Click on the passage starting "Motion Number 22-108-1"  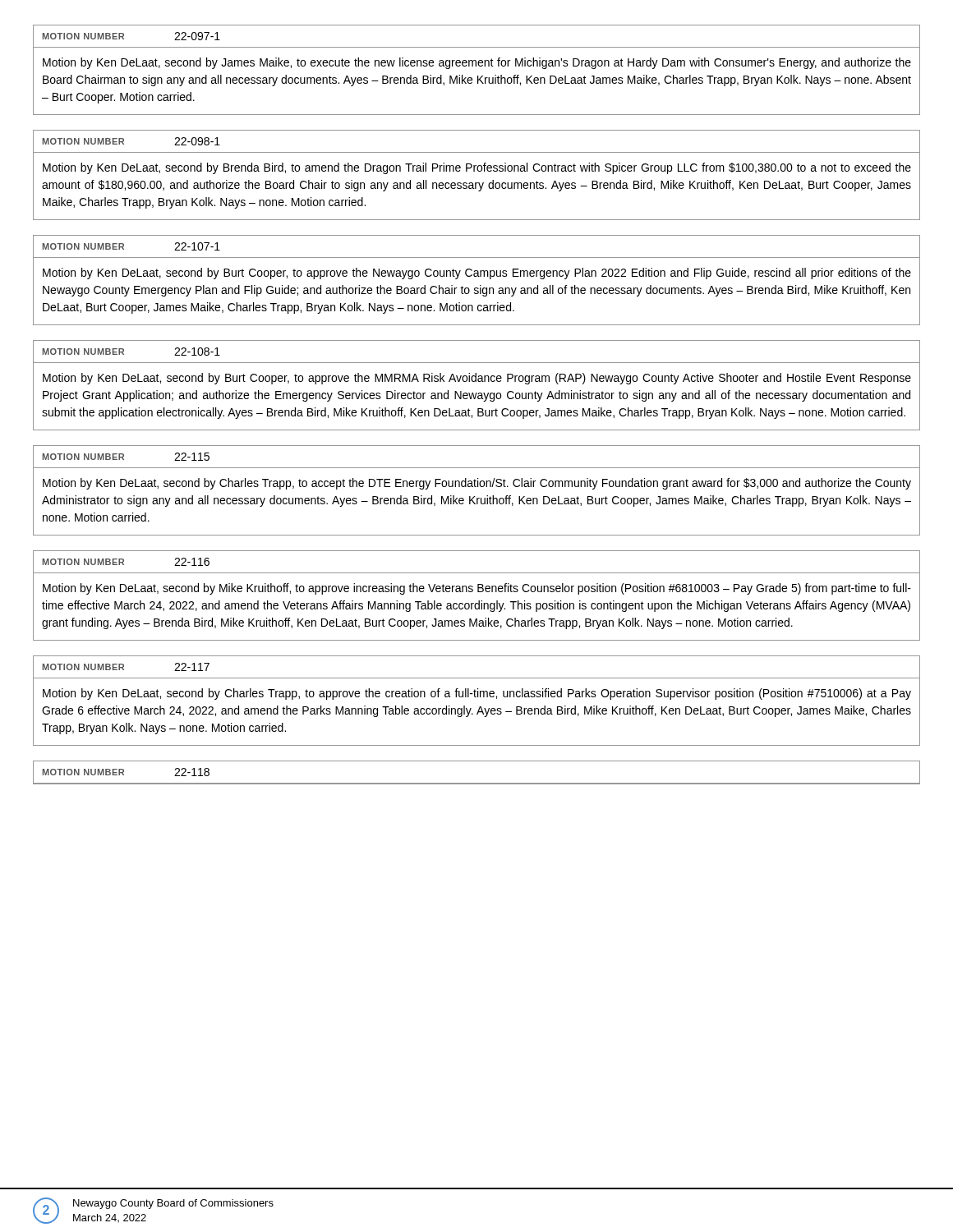(131, 352)
